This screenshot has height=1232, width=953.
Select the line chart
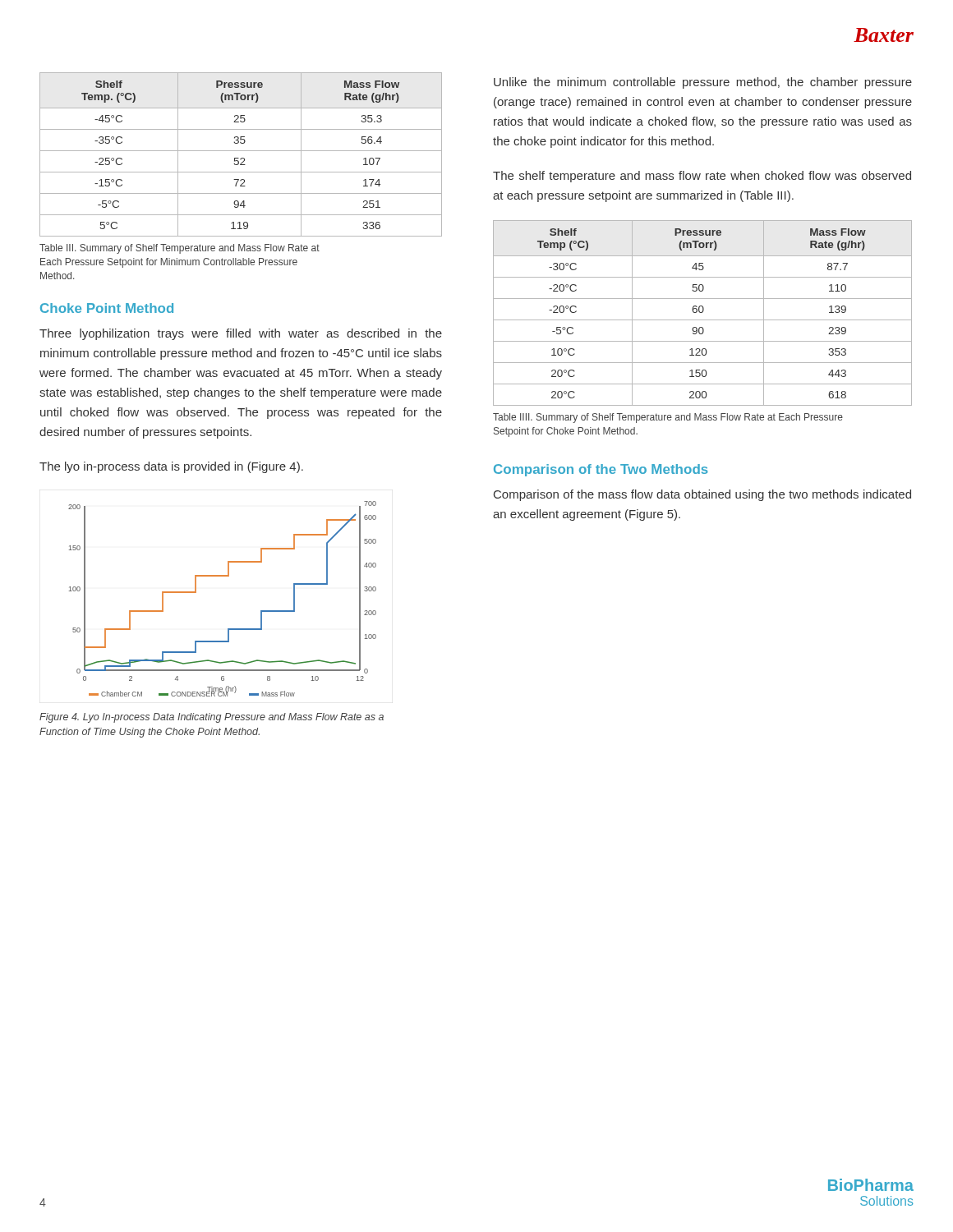click(x=241, y=598)
